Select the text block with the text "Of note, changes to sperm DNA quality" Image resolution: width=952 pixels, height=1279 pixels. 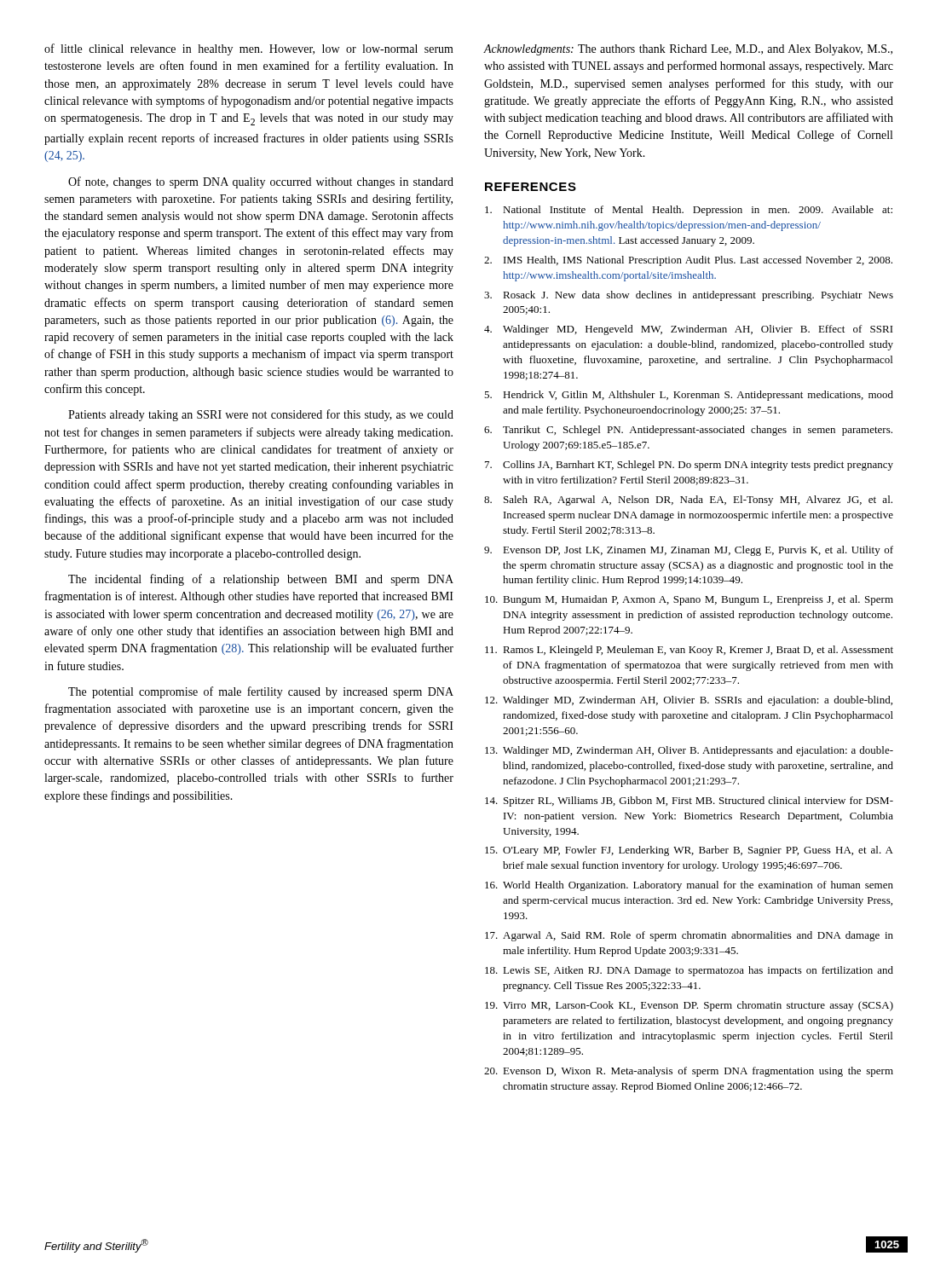coord(249,286)
